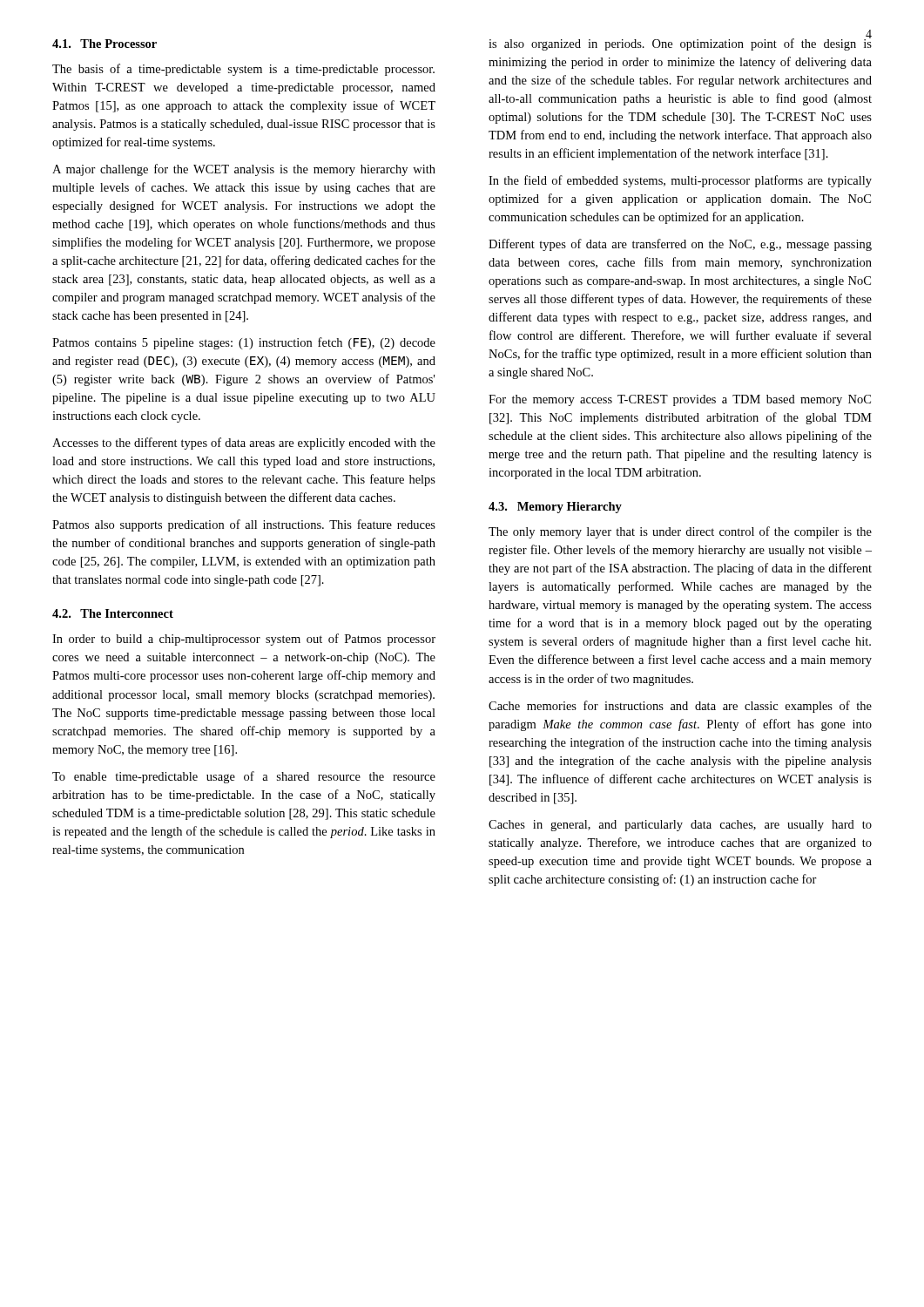
Task: Find the block on this page that starts "Accesses to the different types of data"
Action: (x=244, y=471)
